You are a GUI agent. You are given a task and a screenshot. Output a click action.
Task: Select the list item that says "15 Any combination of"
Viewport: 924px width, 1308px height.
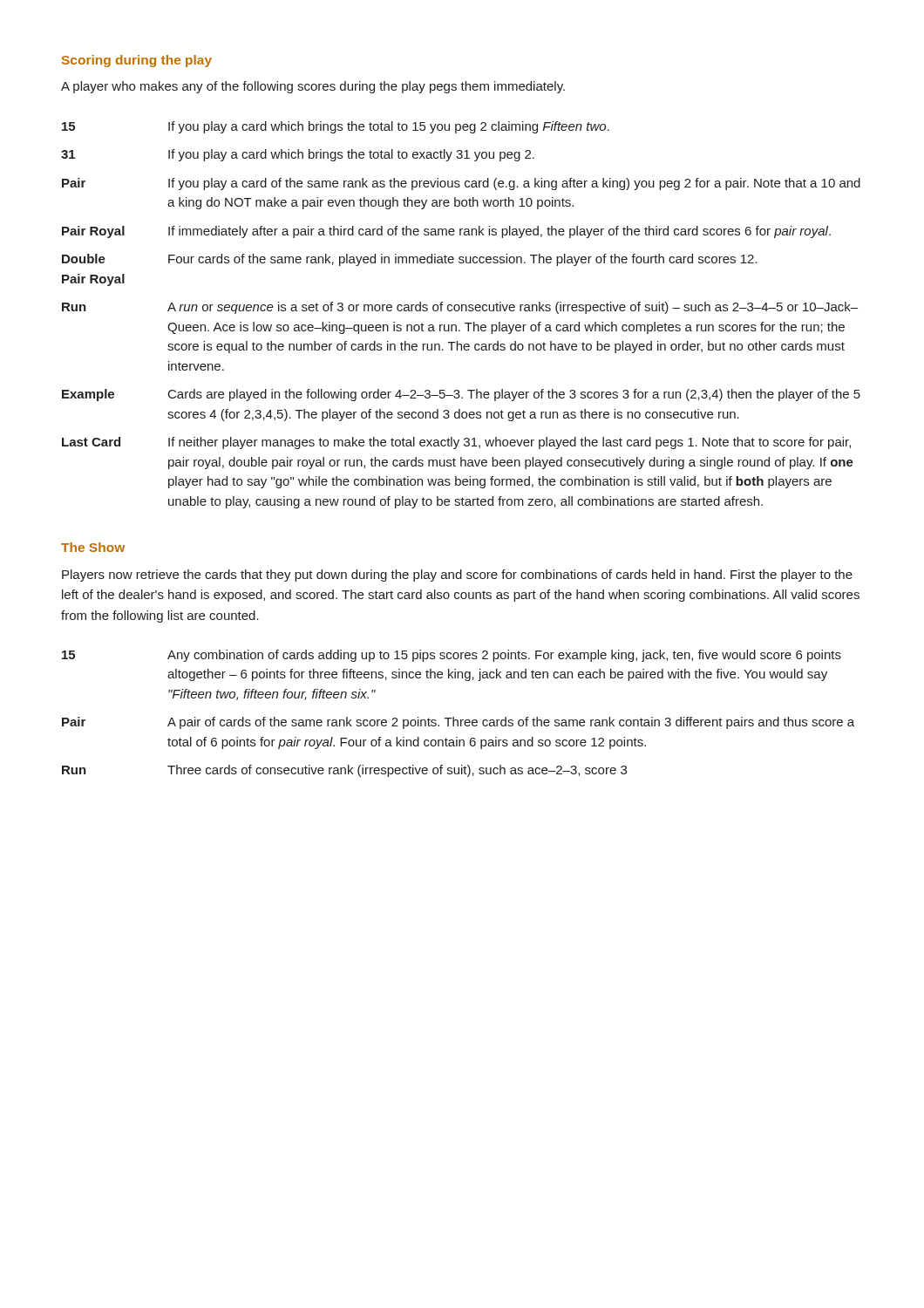462,674
